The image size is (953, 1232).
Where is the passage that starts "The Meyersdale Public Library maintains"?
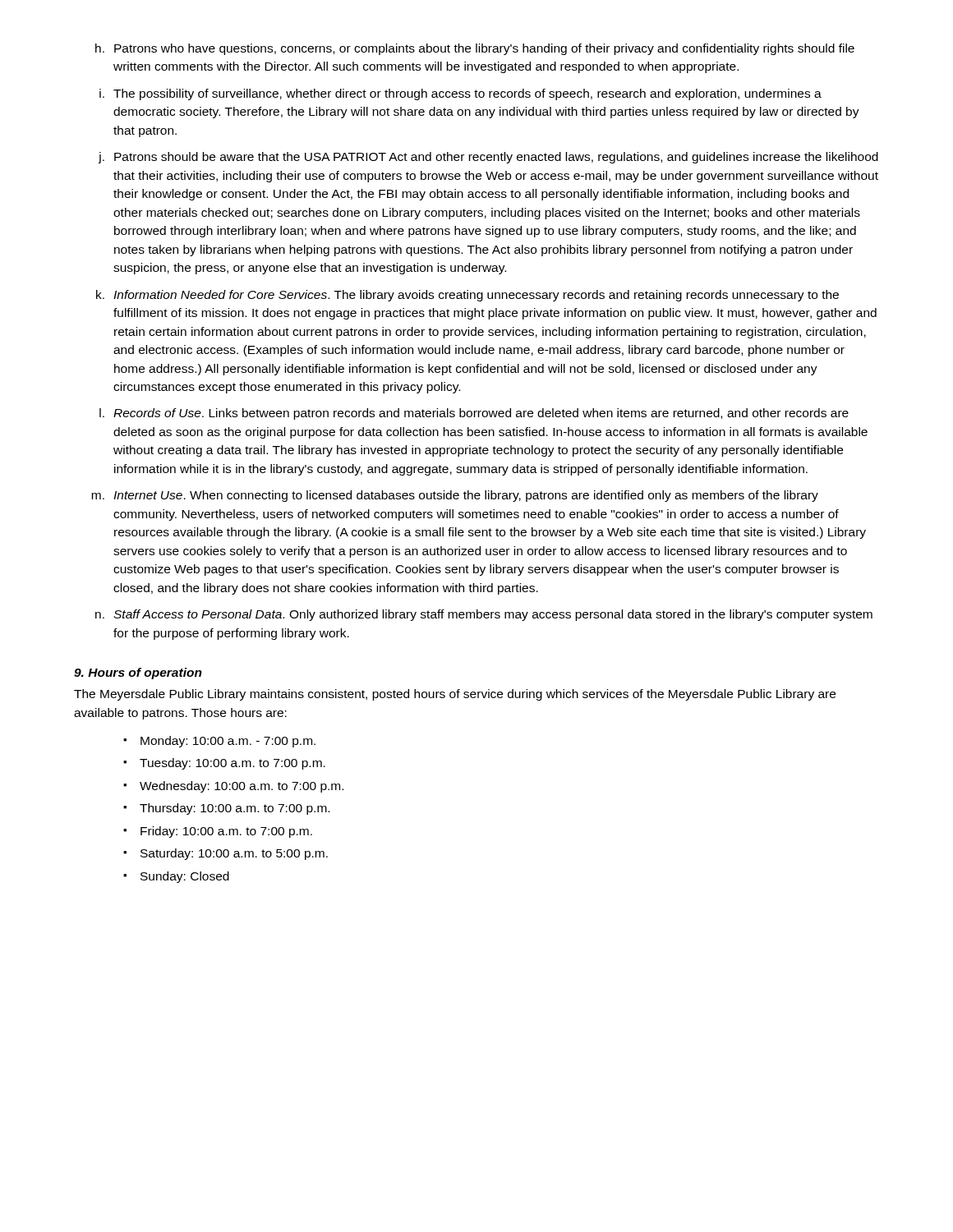pyautogui.click(x=455, y=703)
